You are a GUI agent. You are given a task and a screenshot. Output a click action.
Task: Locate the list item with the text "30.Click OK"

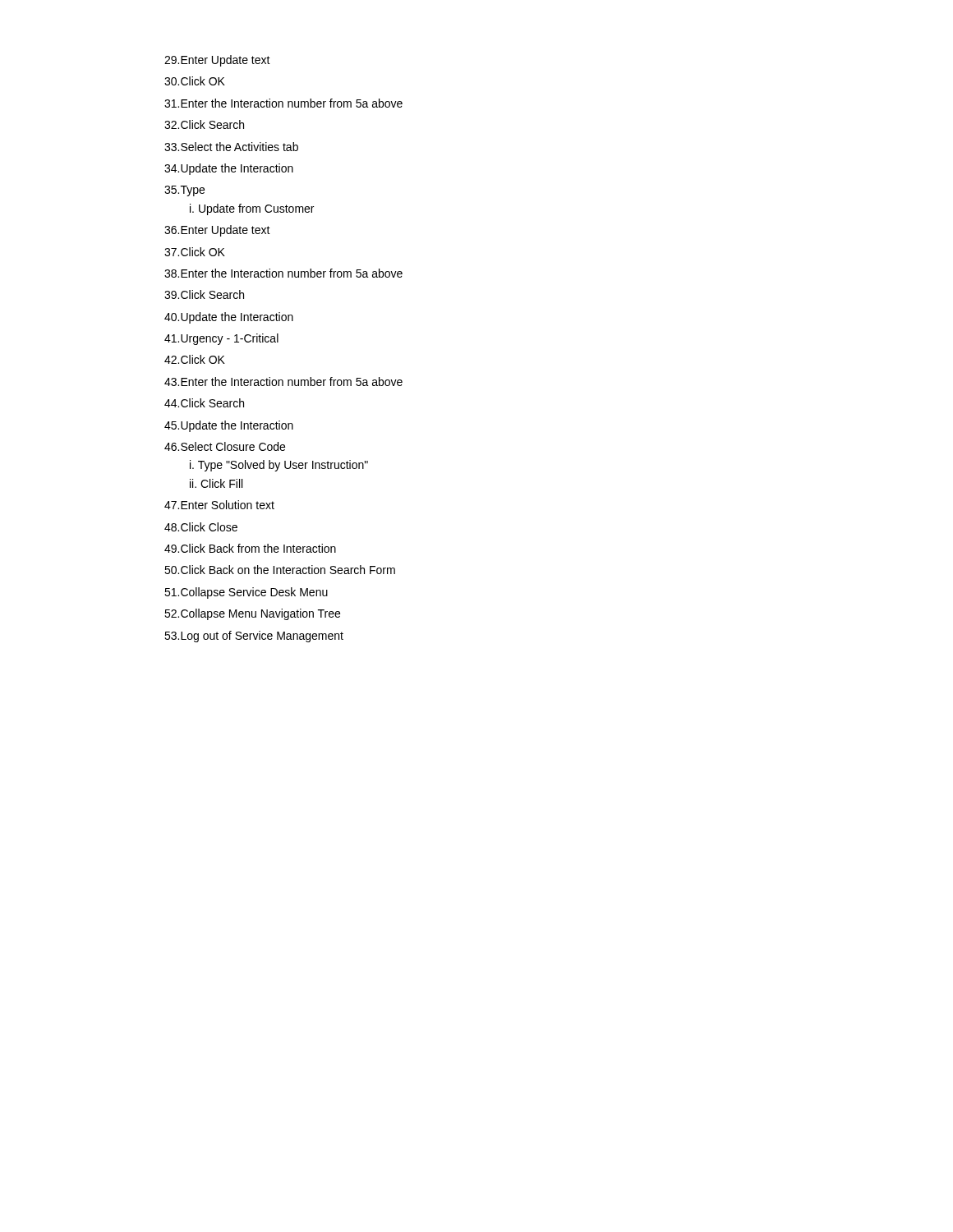(195, 82)
